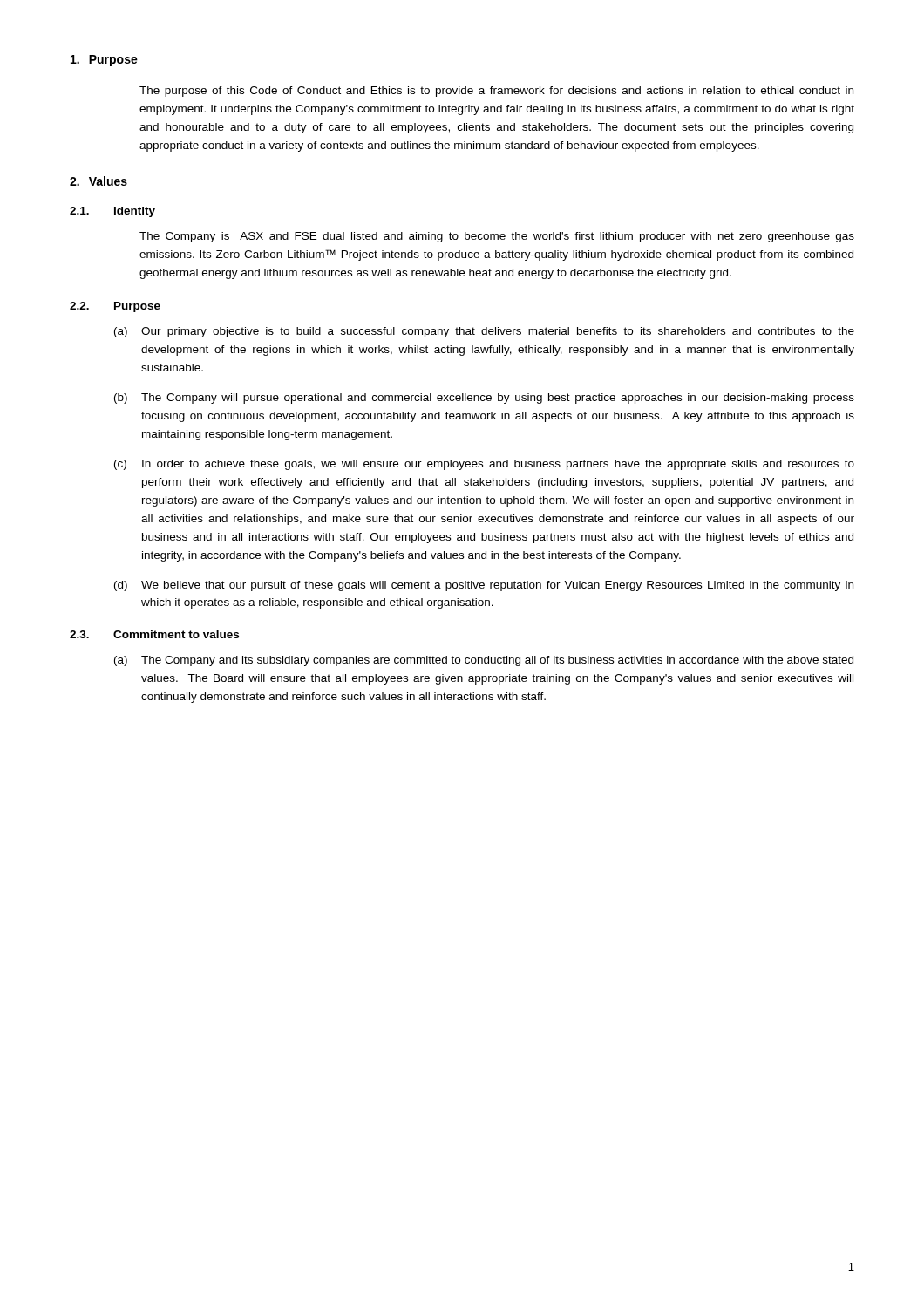Find the block starting "(c) In order to achieve these goals, we"
The width and height of the screenshot is (924, 1308).
484,510
